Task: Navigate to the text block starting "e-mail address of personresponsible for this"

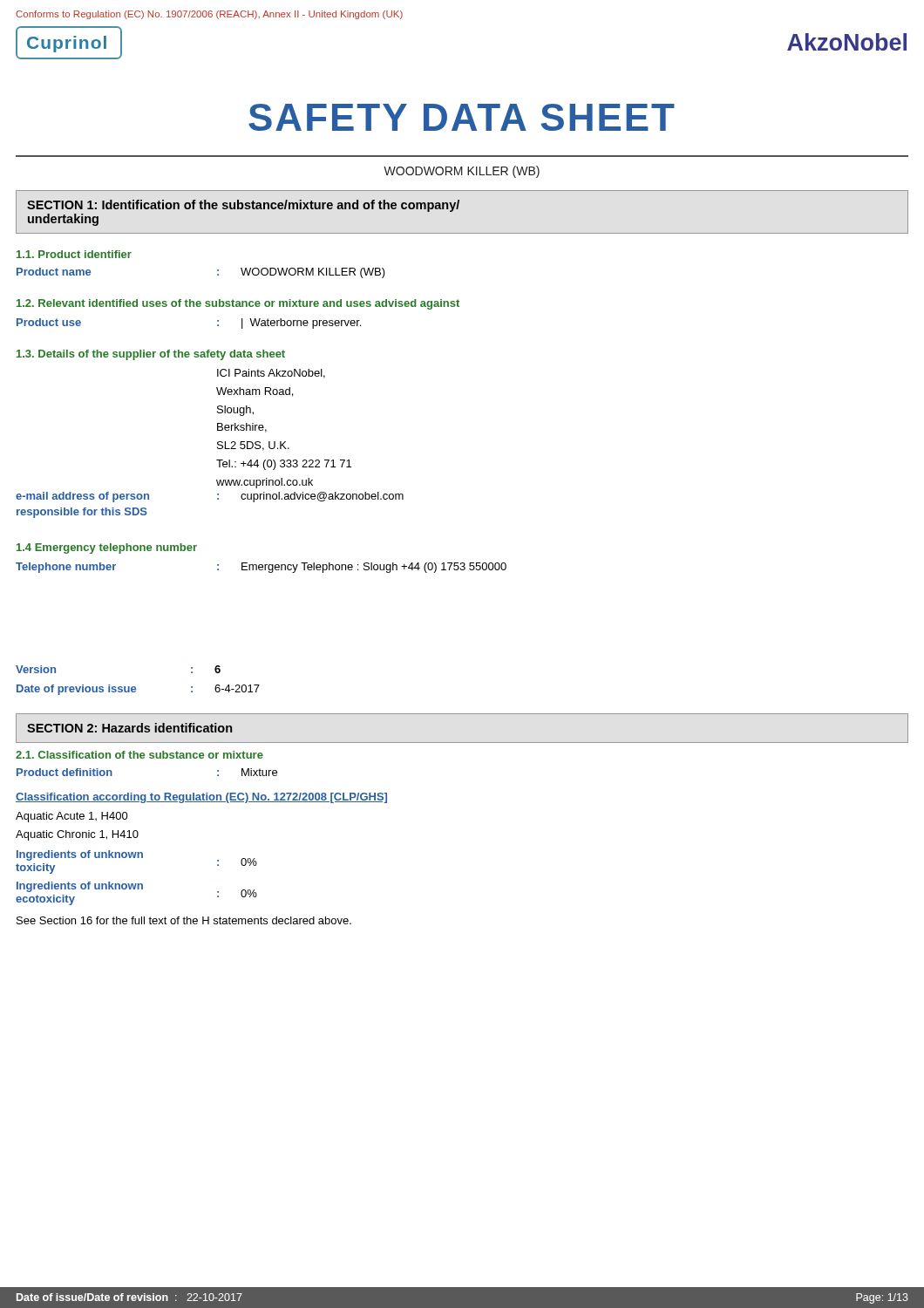Action: pyautogui.click(x=210, y=504)
